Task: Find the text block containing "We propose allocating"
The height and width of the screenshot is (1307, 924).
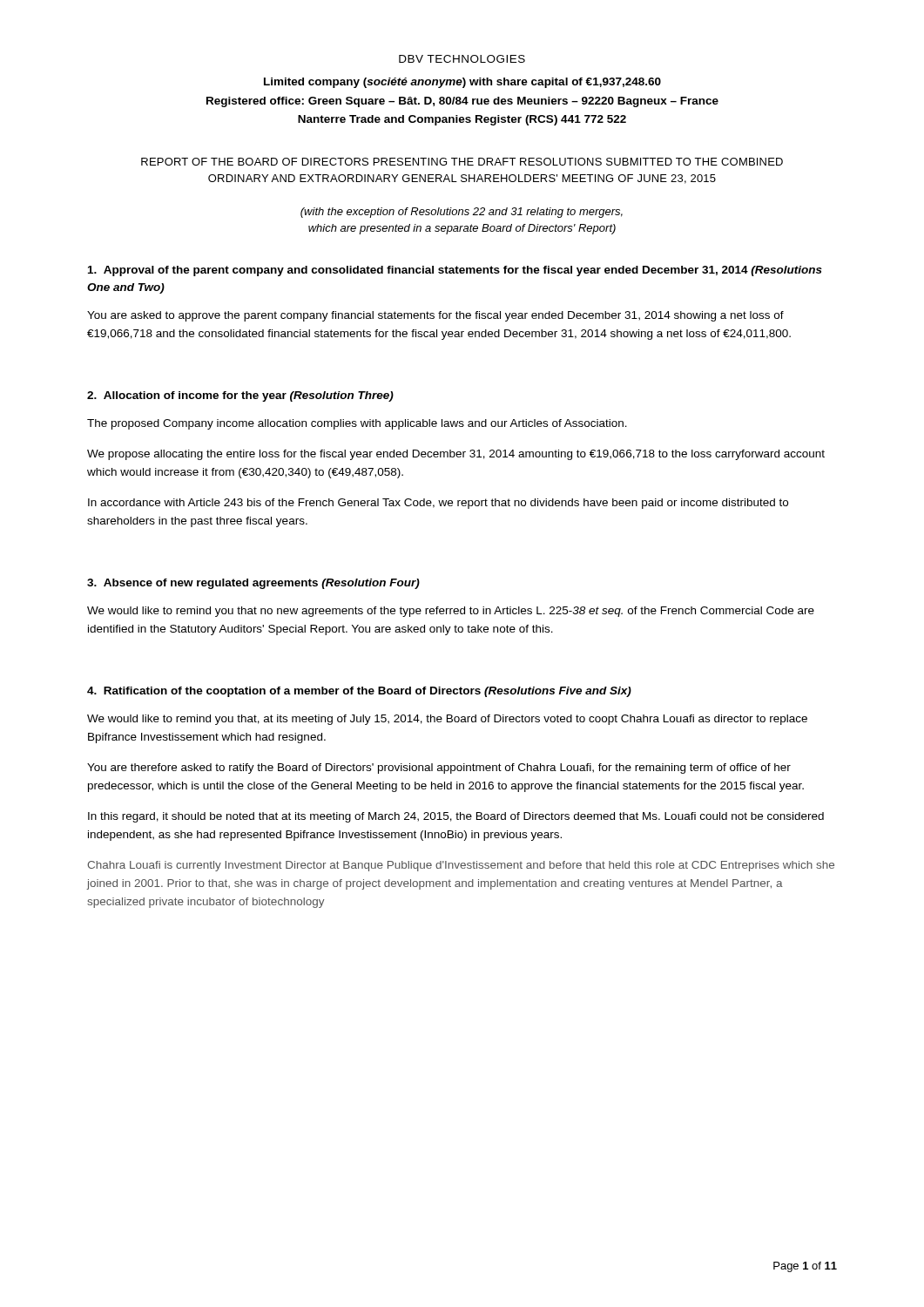Action: pyautogui.click(x=456, y=463)
